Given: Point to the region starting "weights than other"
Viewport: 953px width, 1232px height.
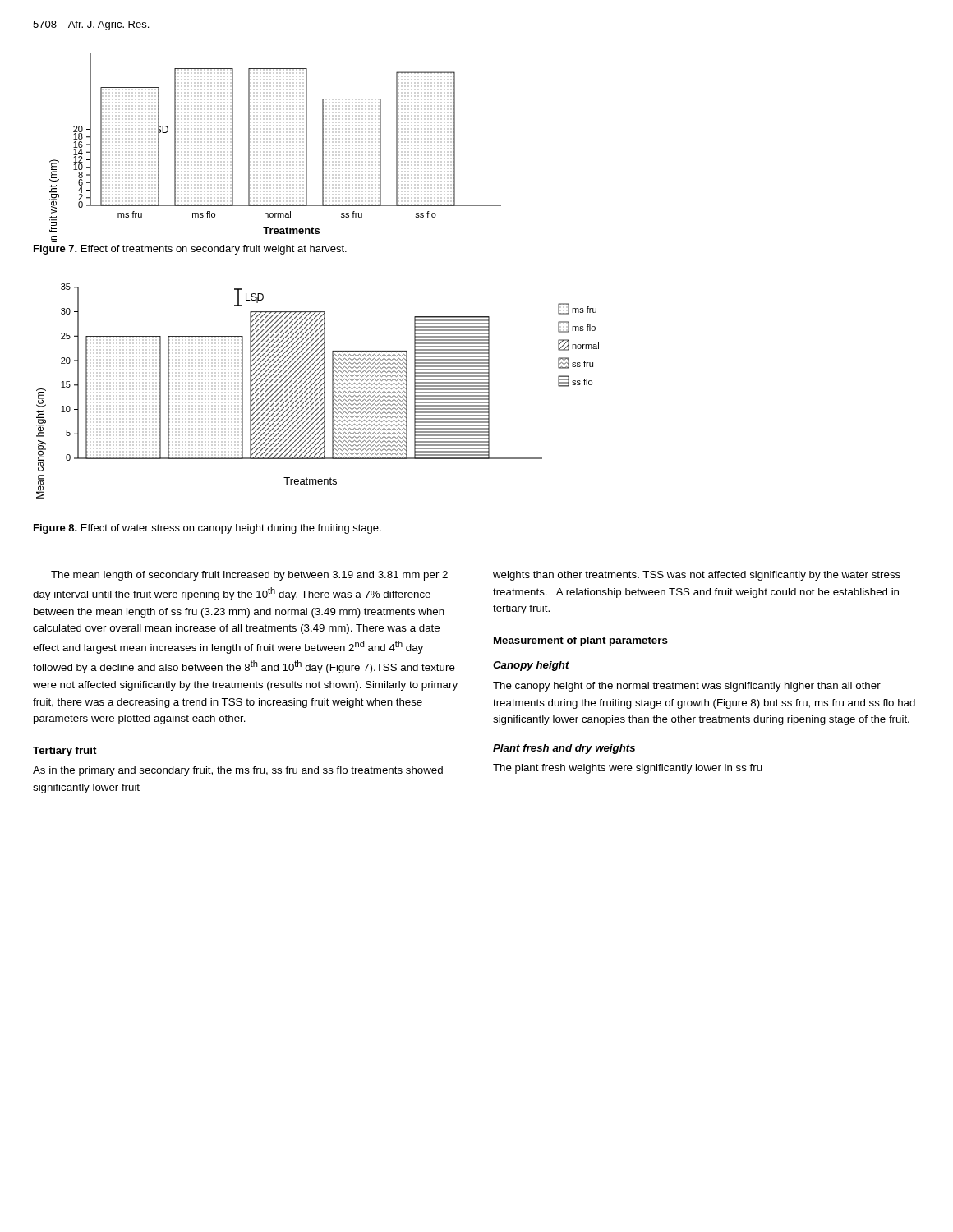Looking at the screenshot, I should tap(697, 591).
